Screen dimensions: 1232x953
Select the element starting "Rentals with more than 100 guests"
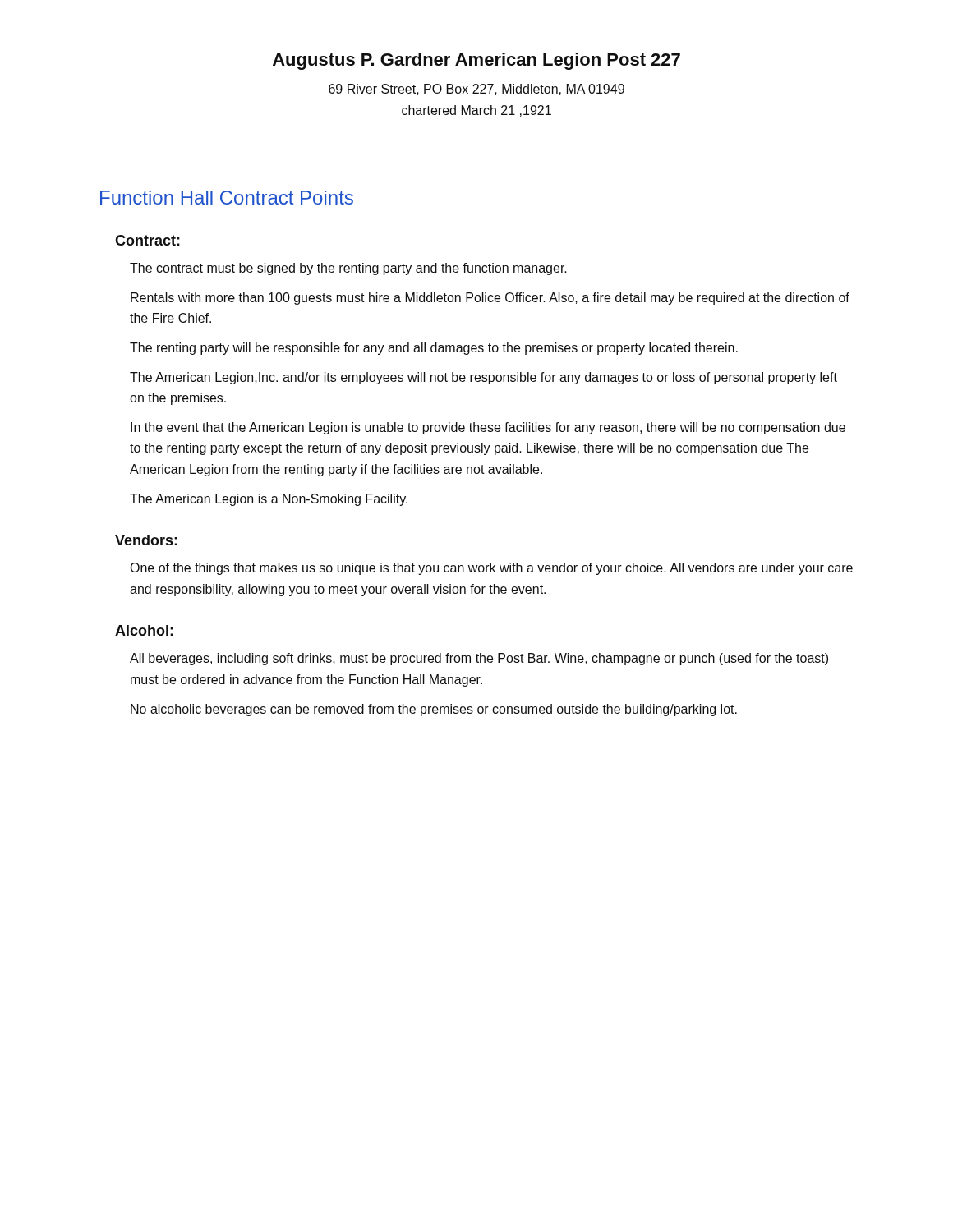[490, 308]
